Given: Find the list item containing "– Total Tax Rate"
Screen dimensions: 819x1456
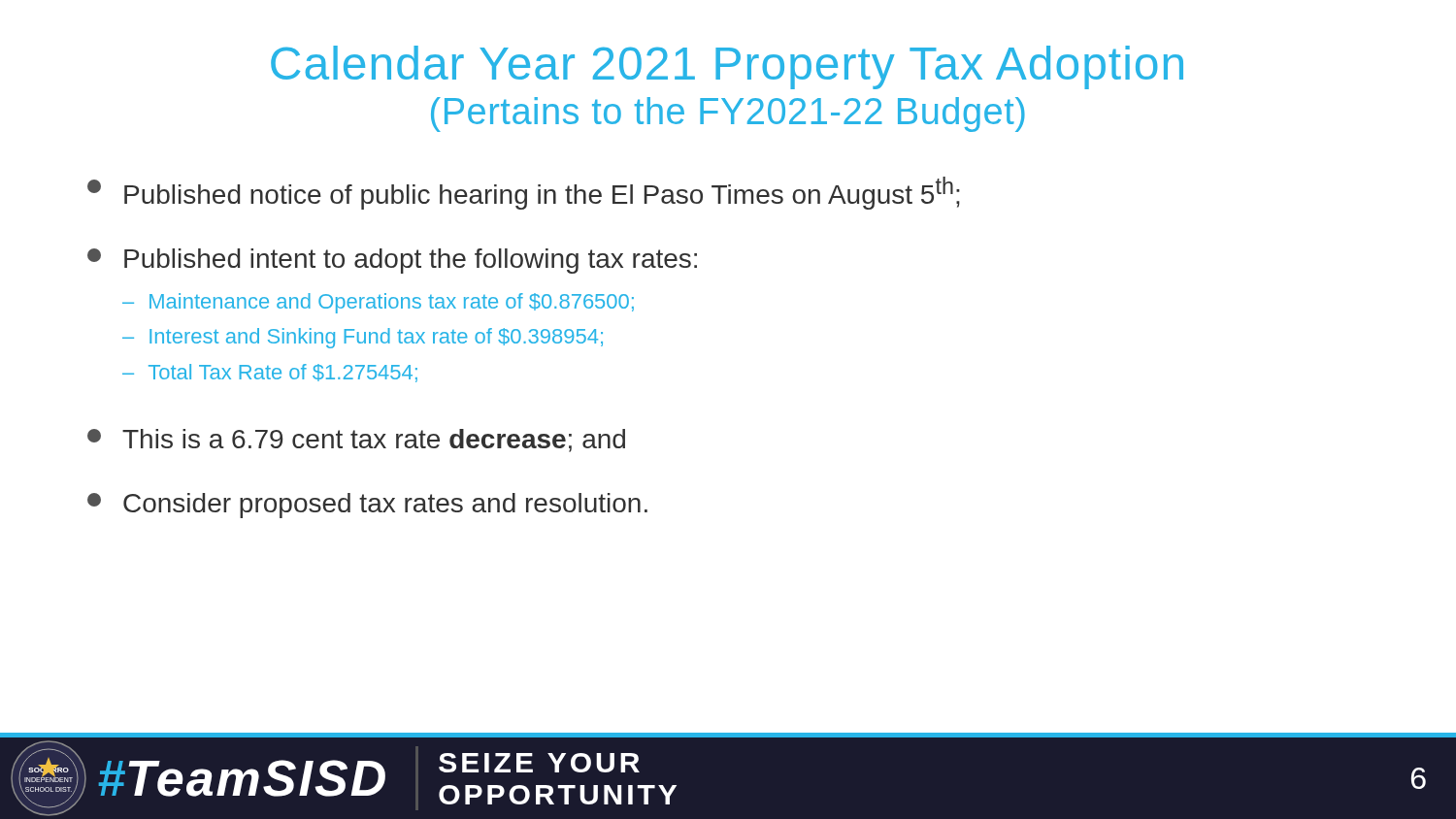Looking at the screenshot, I should pos(271,373).
